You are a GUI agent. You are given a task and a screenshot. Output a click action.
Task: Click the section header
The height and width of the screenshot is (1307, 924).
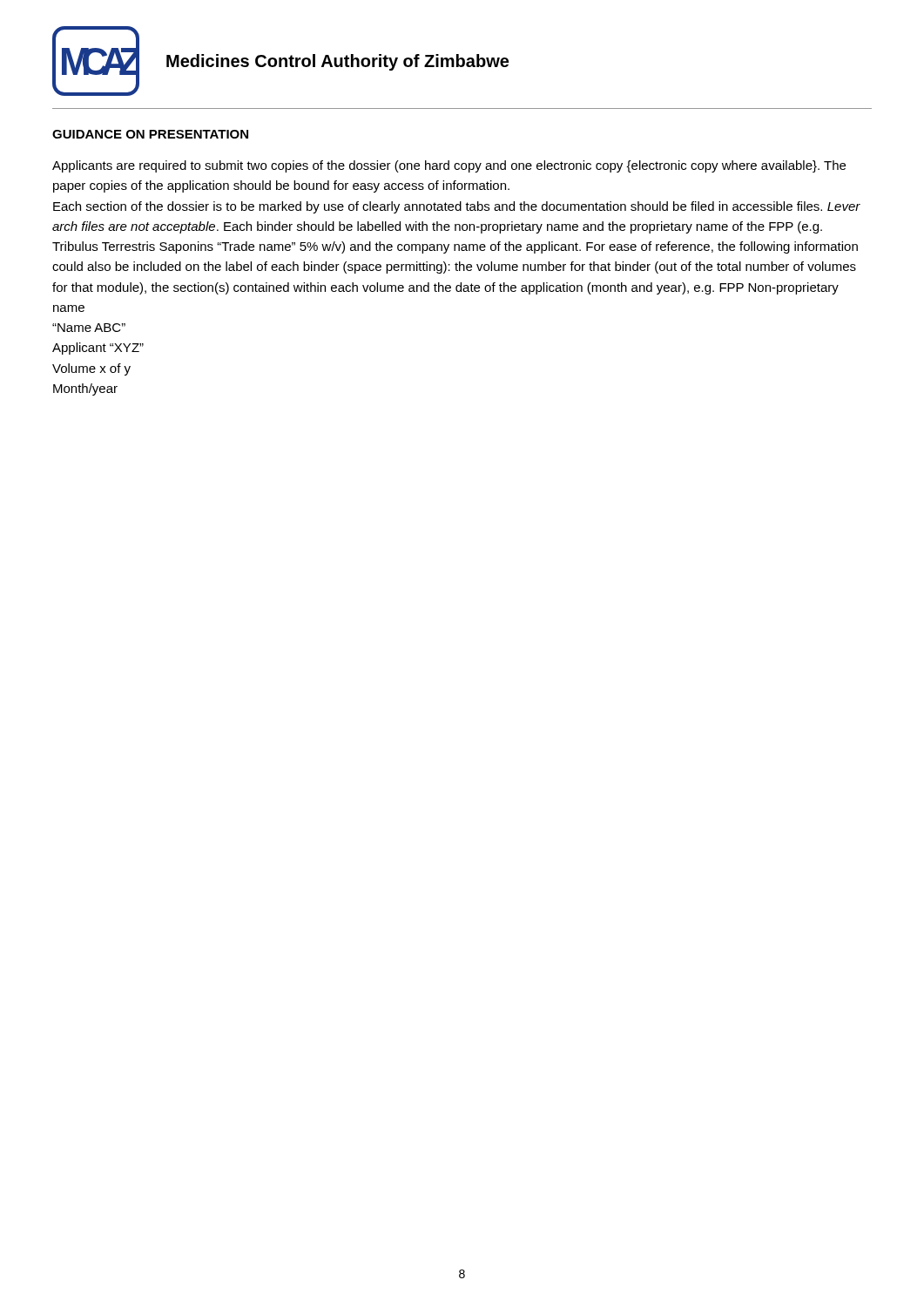pyautogui.click(x=151, y=134)
